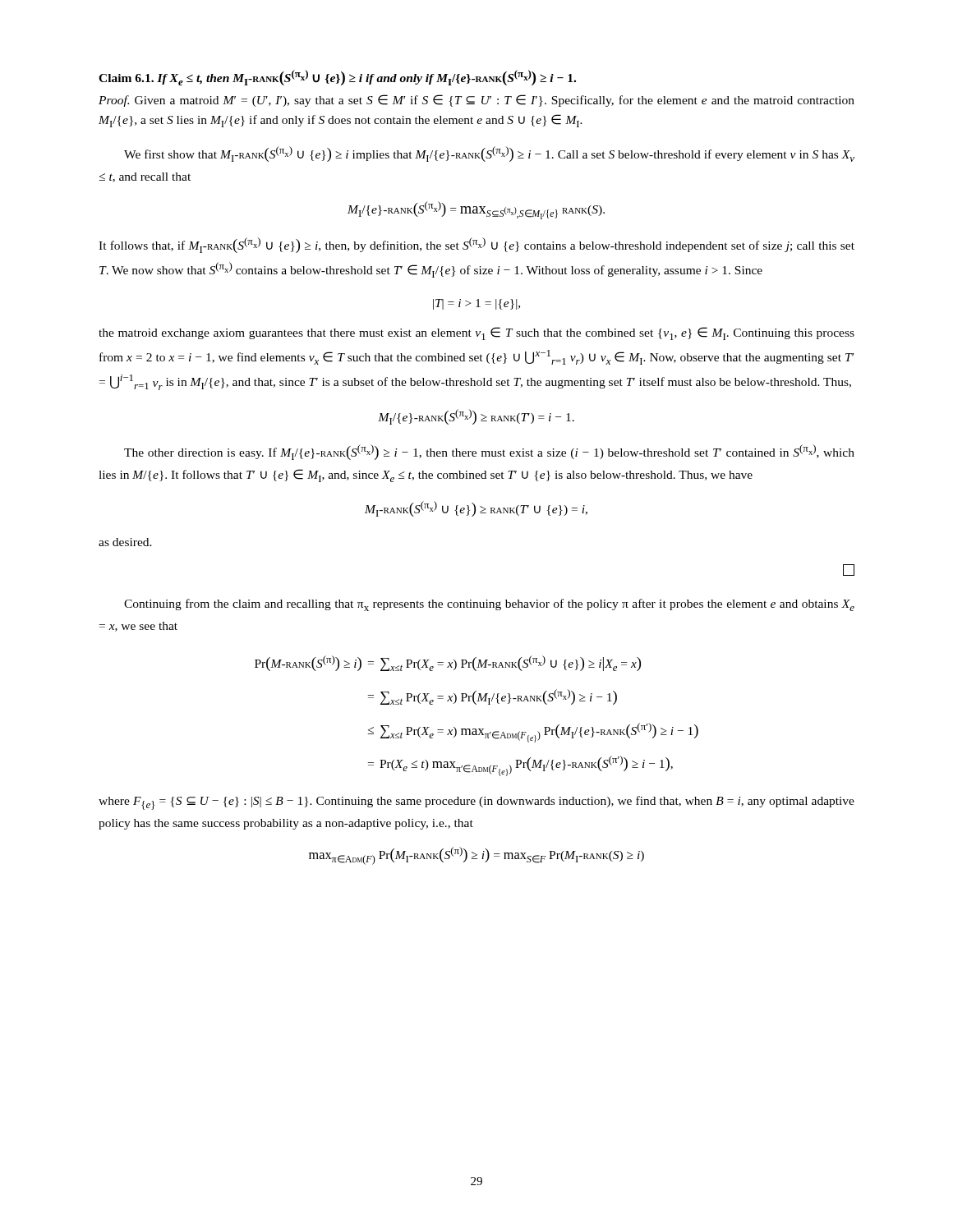The image size is (953, 1232).
Task: Locate the block of text that opens with "Continuing from the claim and recalling that"
Action: click(x=476, y=615)
